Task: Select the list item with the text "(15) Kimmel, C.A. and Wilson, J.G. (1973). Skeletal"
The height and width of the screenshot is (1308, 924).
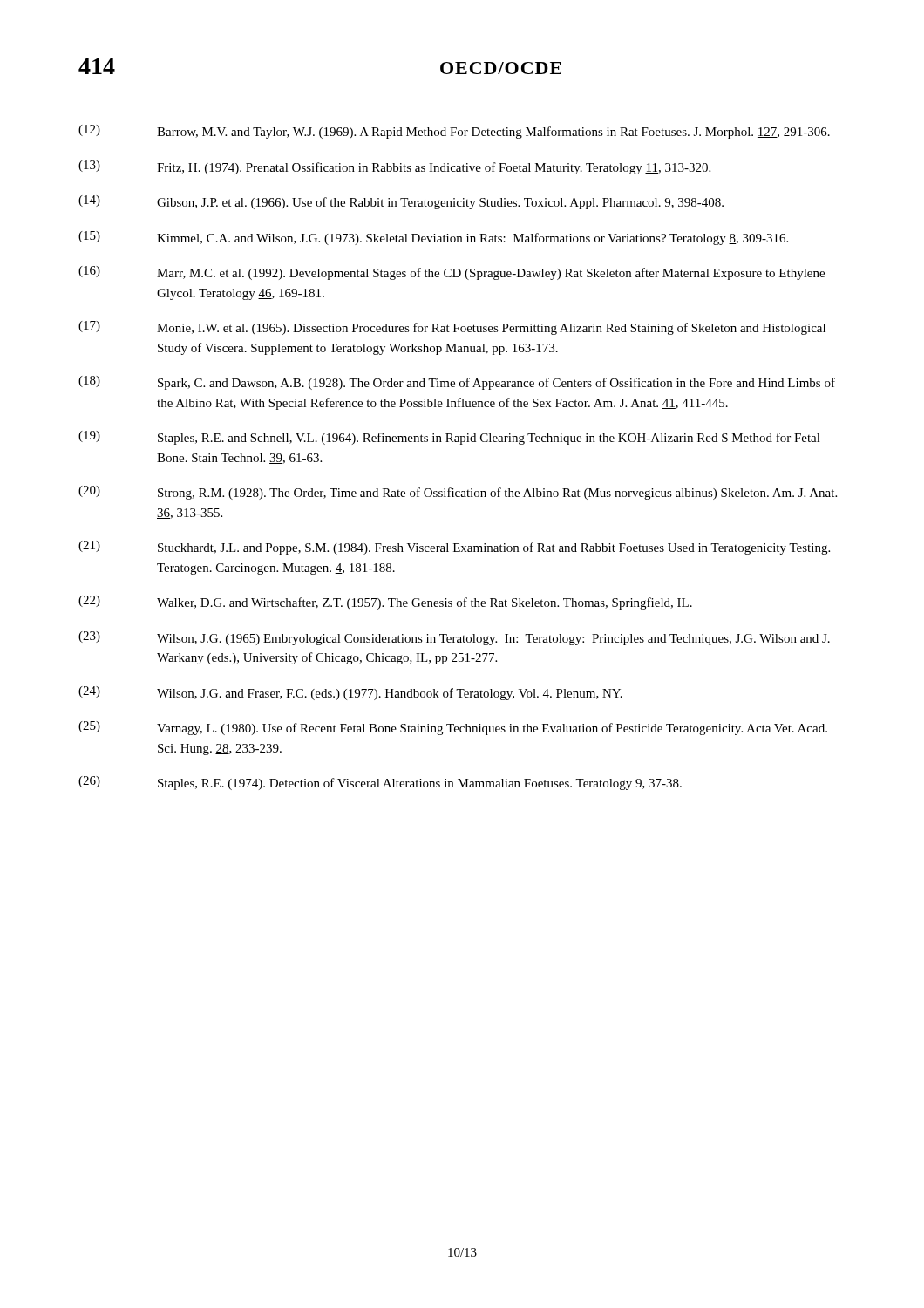Action: (462, 238)
